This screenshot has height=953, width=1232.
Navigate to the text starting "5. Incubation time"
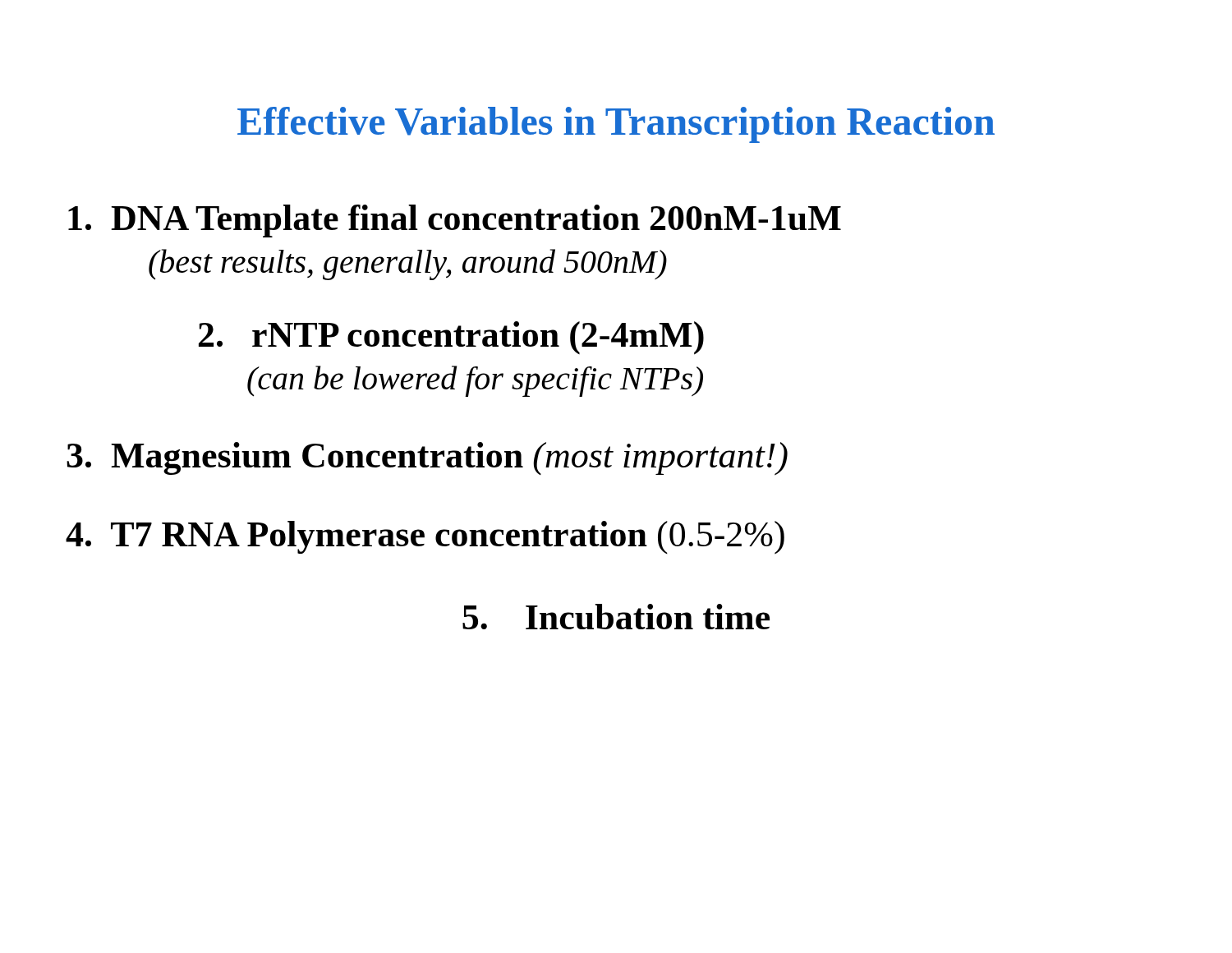pos(616,617)
